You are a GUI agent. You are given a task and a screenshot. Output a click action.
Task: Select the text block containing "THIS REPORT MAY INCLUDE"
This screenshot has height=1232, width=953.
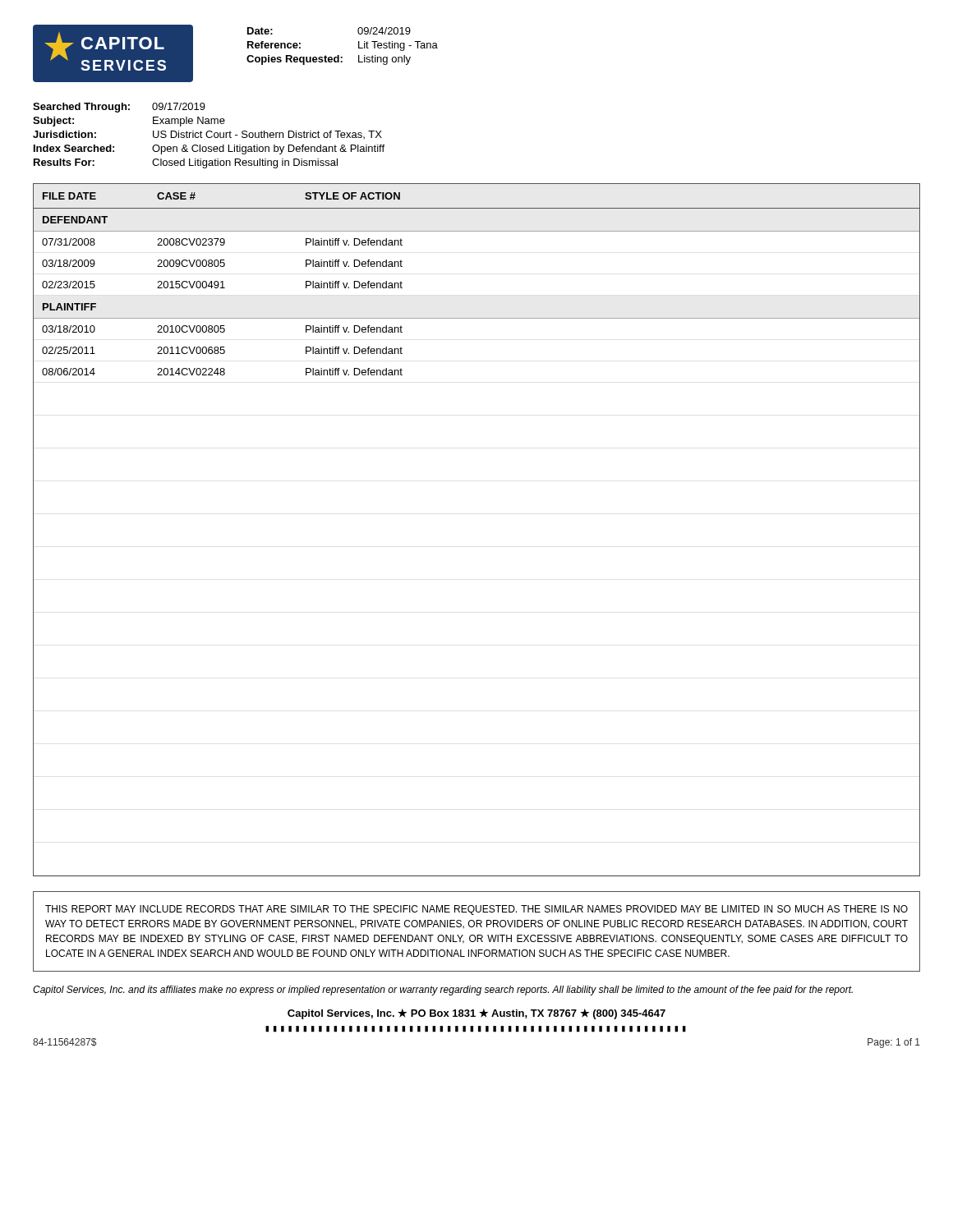click(x=476, y=931)
